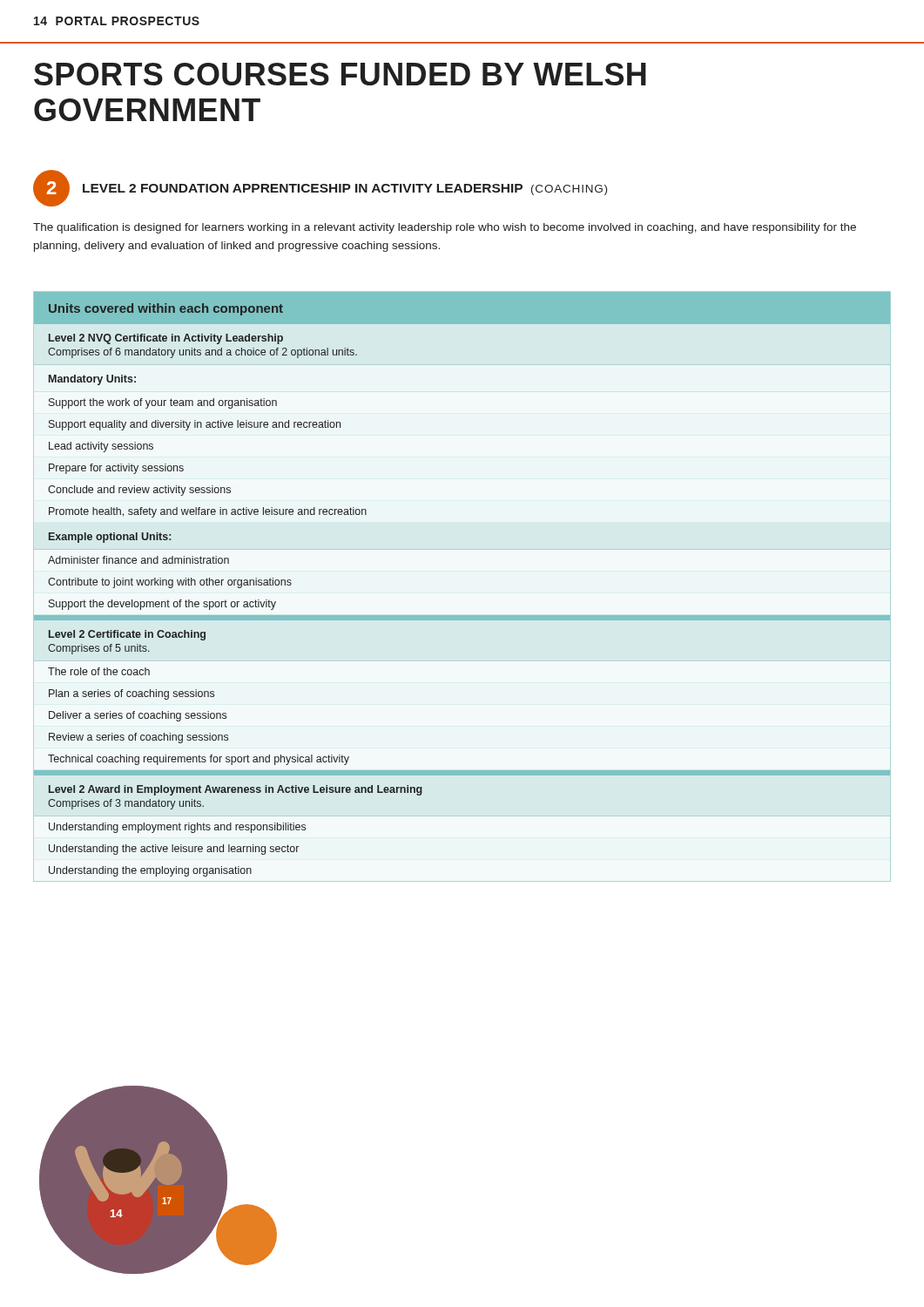The width and height of the screenshot is (924, 1307).
Task: Select the table that reads "Units covered within each component"
Action: click(x=462, y=586)
